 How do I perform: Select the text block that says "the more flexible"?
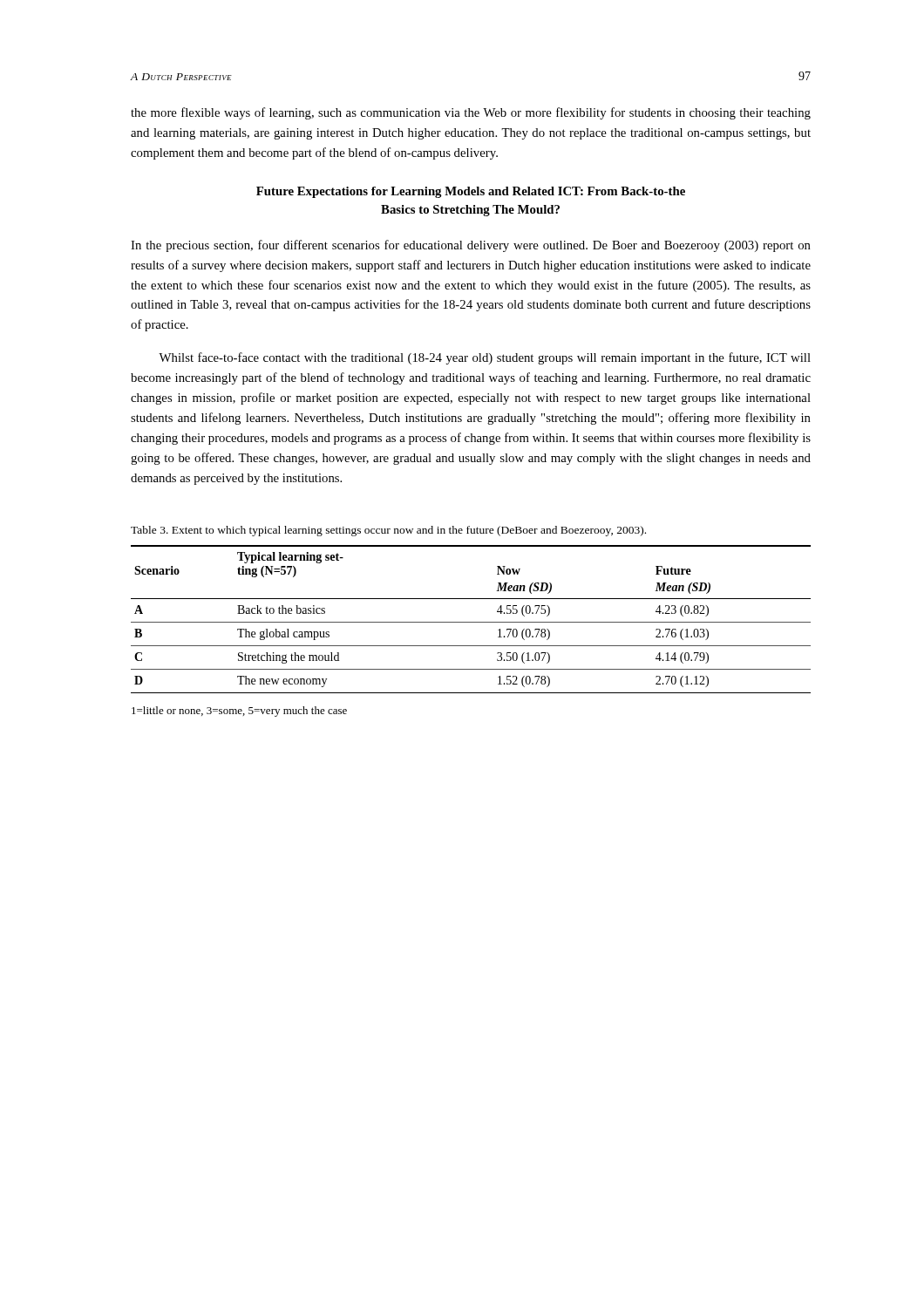[x=471, y=133]
